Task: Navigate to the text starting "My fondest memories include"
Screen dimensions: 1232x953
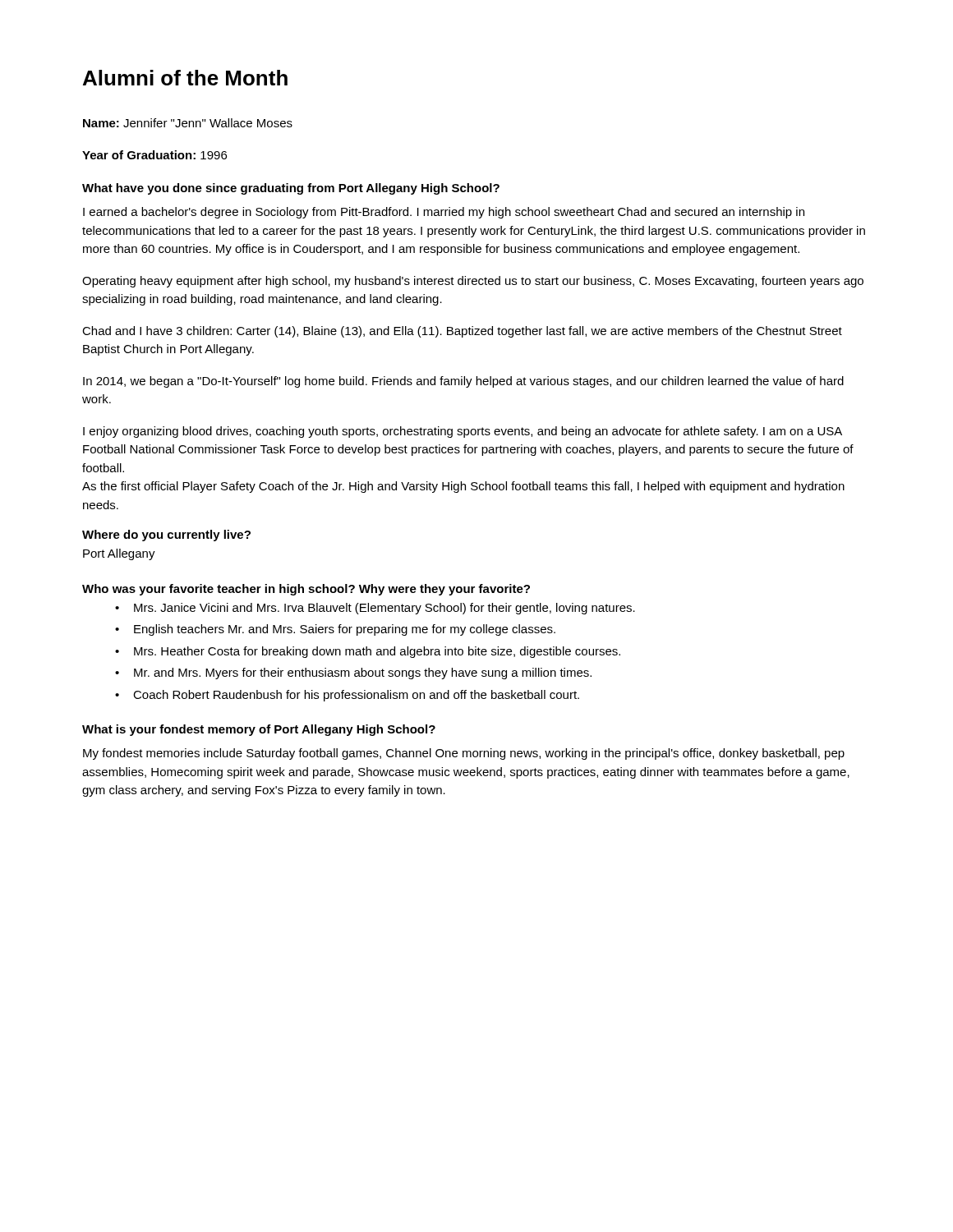Action: pyautogui.click(x=466, y=771)
